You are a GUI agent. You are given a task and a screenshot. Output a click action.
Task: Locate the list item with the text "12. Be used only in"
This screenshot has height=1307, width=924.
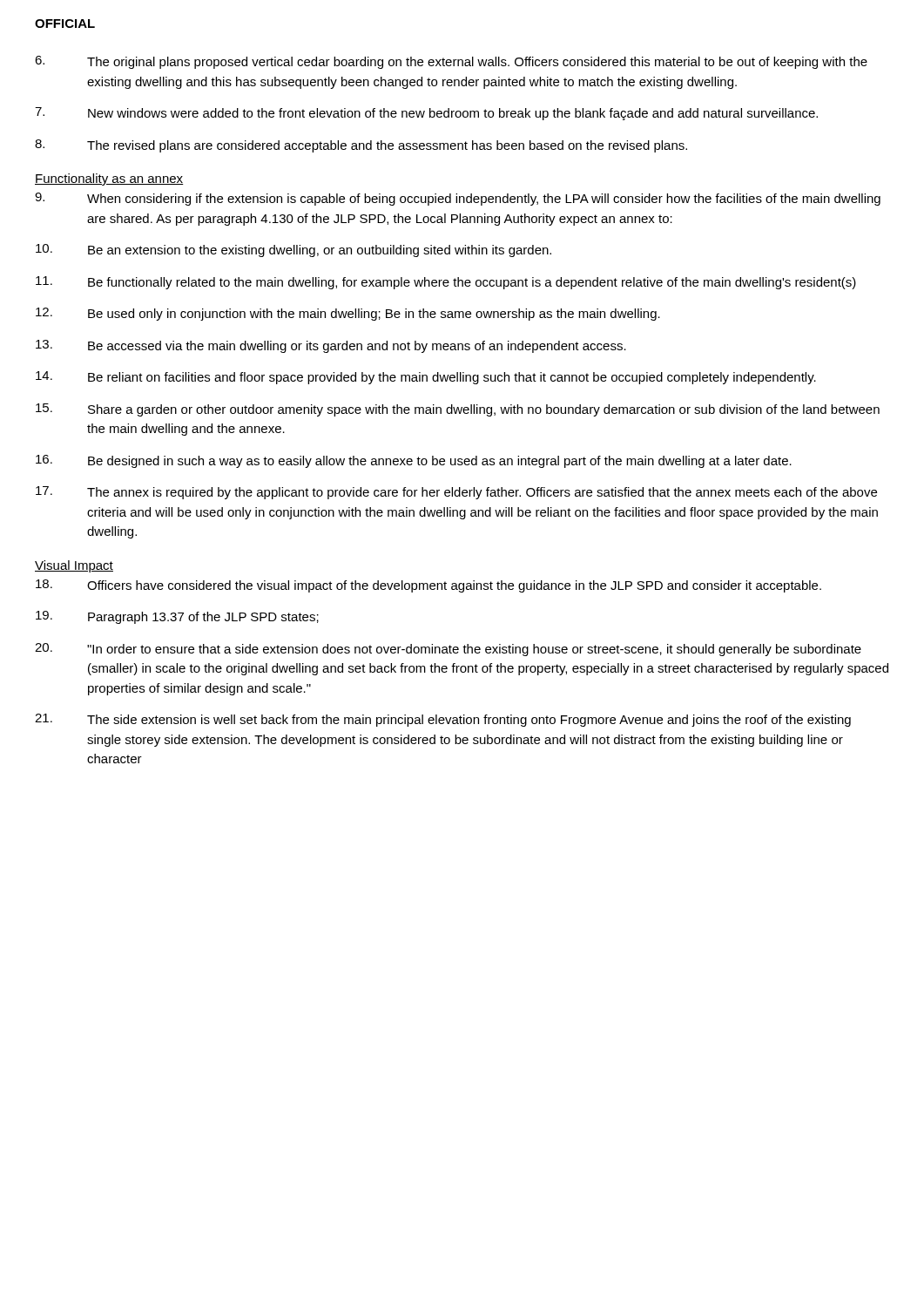click(x=462, y=314)
